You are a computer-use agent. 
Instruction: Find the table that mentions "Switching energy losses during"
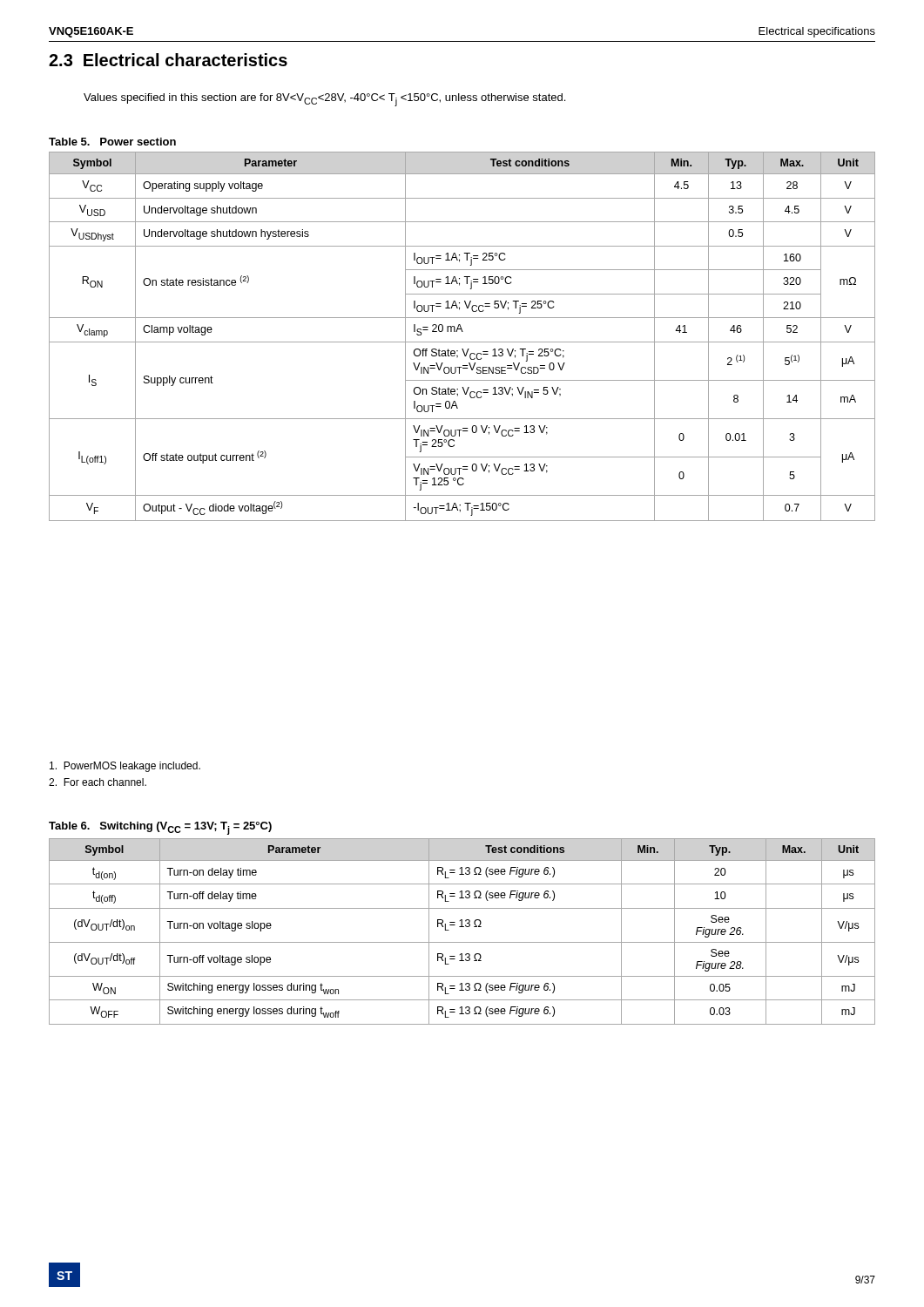click(462, 931)
